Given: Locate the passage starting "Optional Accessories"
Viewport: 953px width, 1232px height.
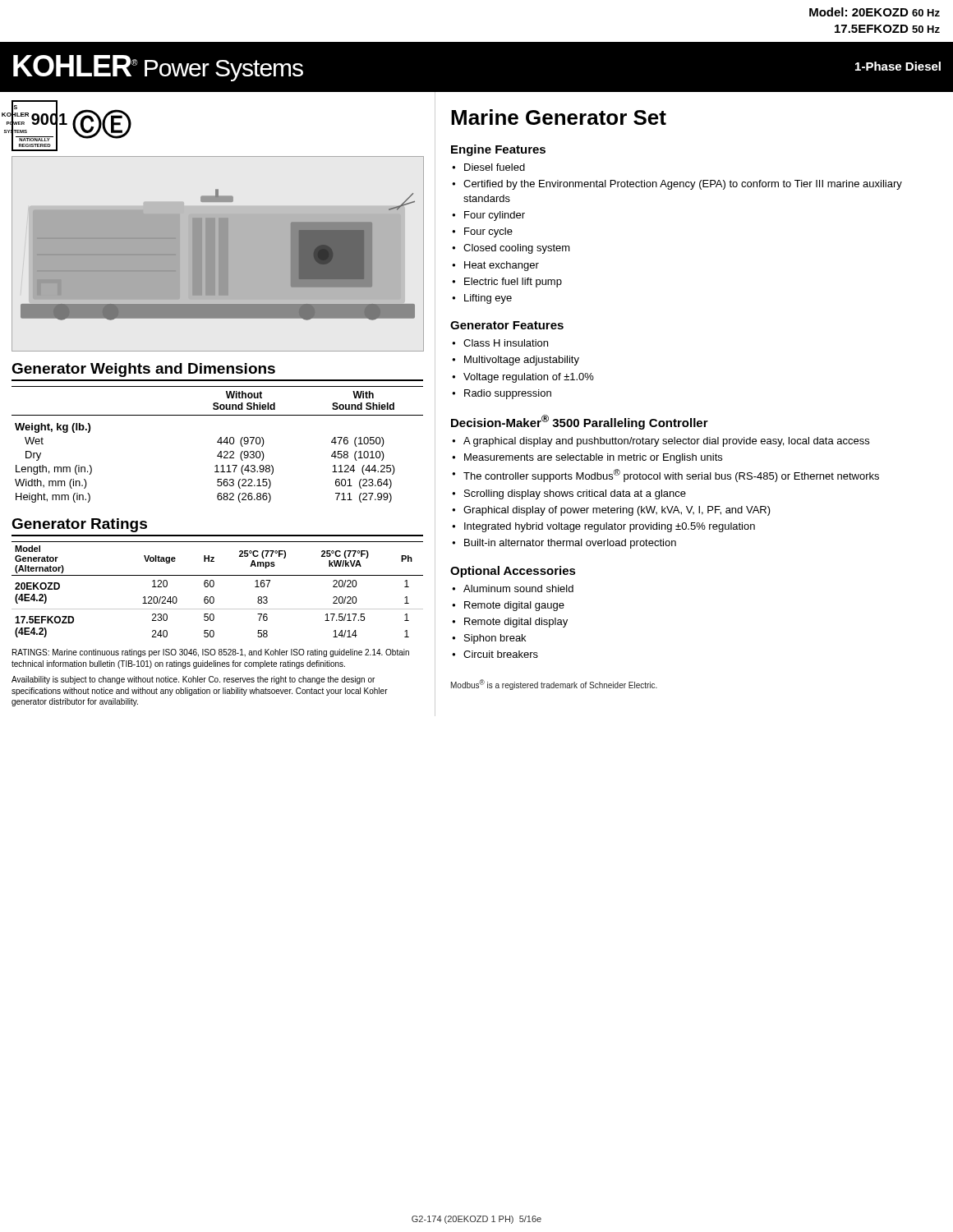Looking at the screenshot, I should click(x=513, y=570).
